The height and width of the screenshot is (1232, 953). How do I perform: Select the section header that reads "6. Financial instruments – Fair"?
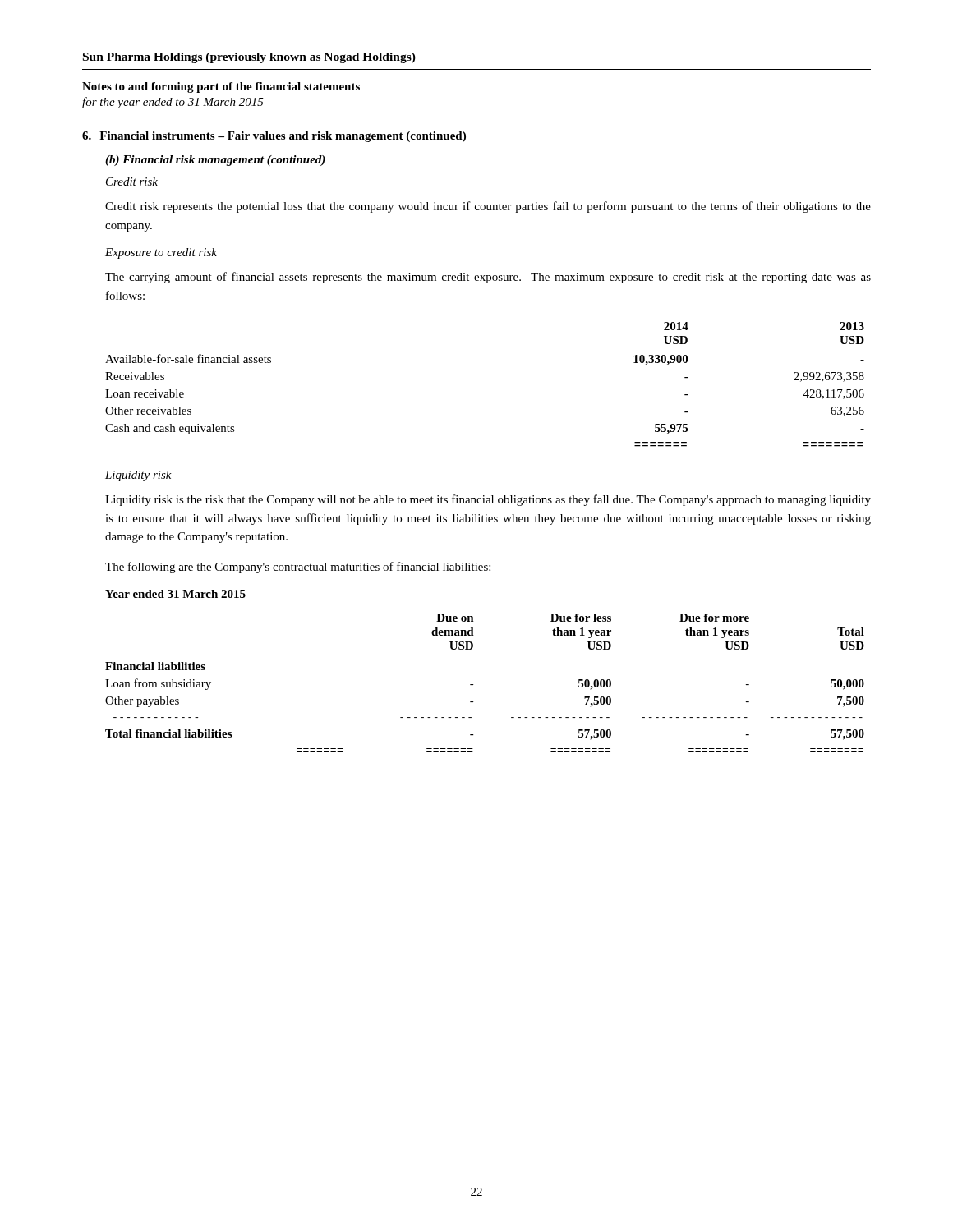[274, 136]
